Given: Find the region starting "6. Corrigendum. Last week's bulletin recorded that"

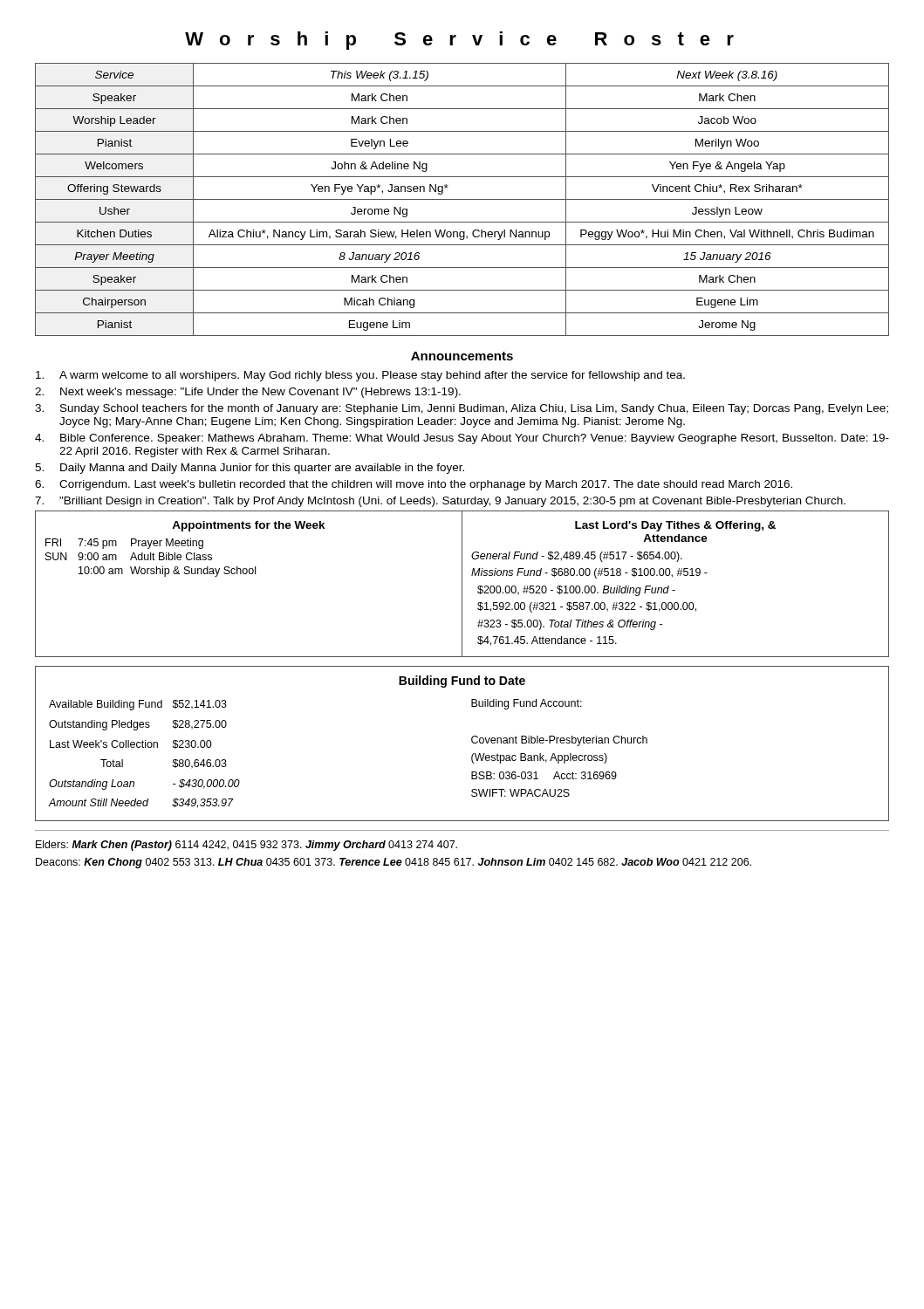Looking at the screenshot, I should click(462, 484).
